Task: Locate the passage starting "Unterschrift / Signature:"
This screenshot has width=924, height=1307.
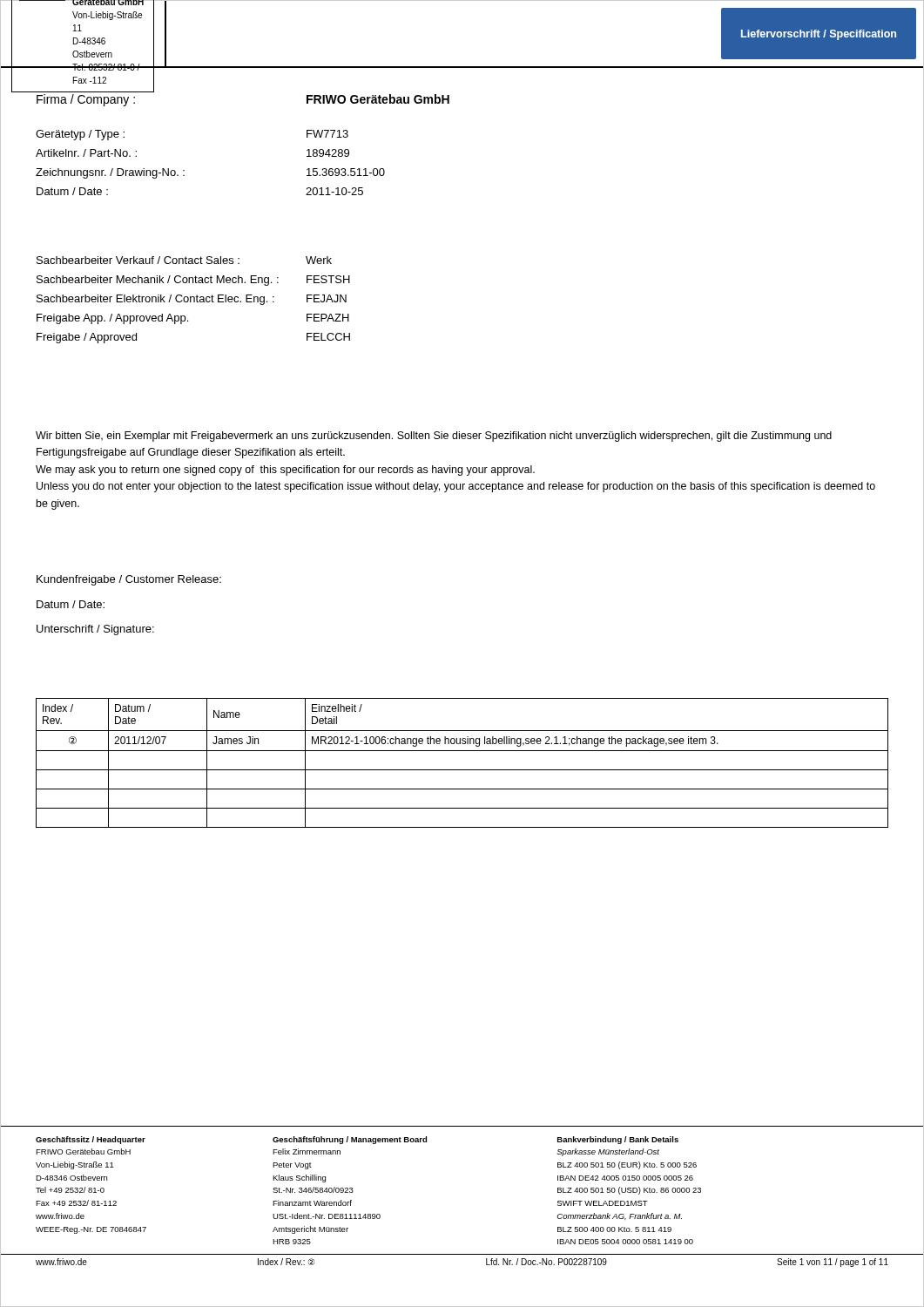Action: (x=95, y=629)
